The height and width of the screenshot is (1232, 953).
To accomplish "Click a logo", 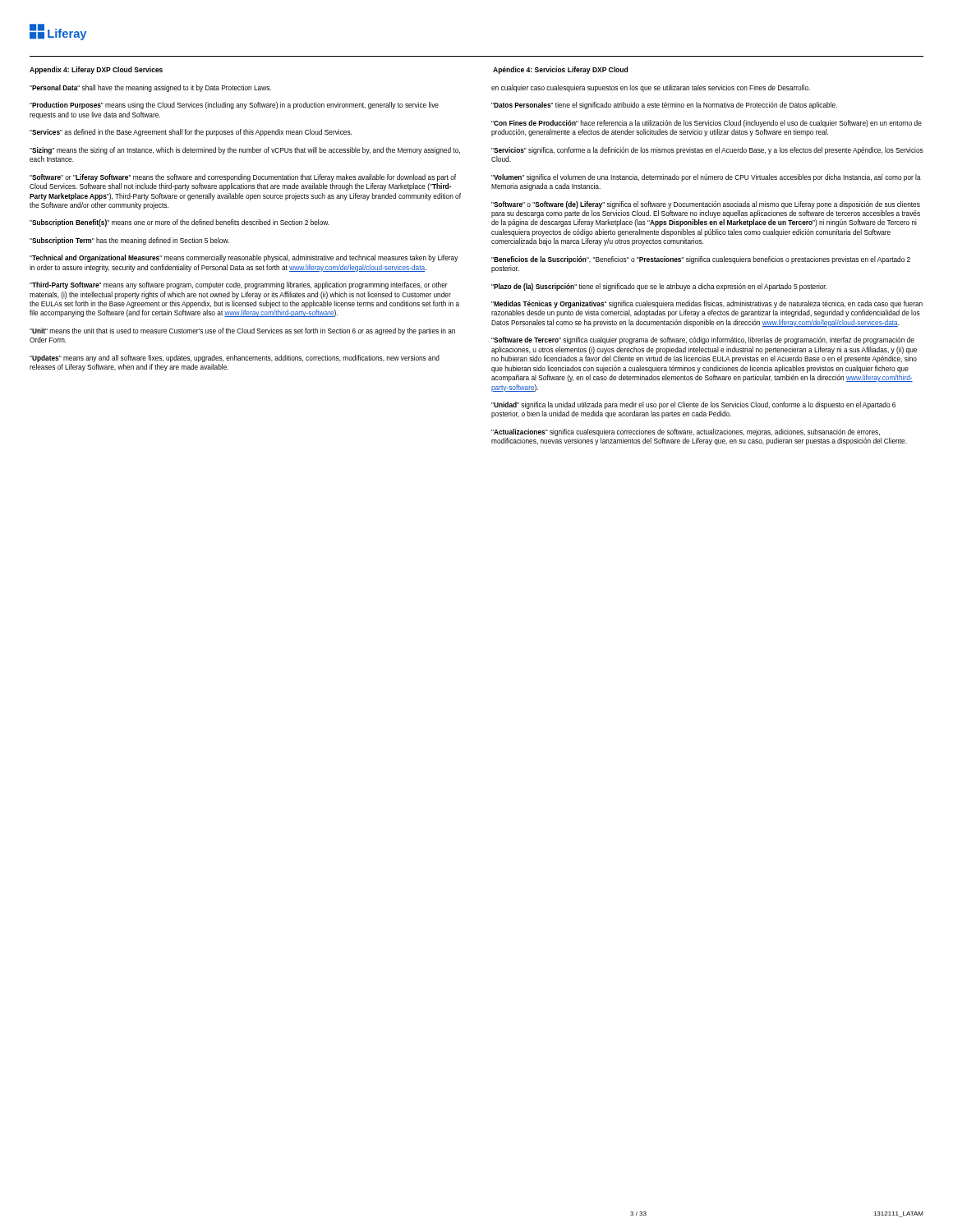I will pyautogui.click(x=67, y=37).
